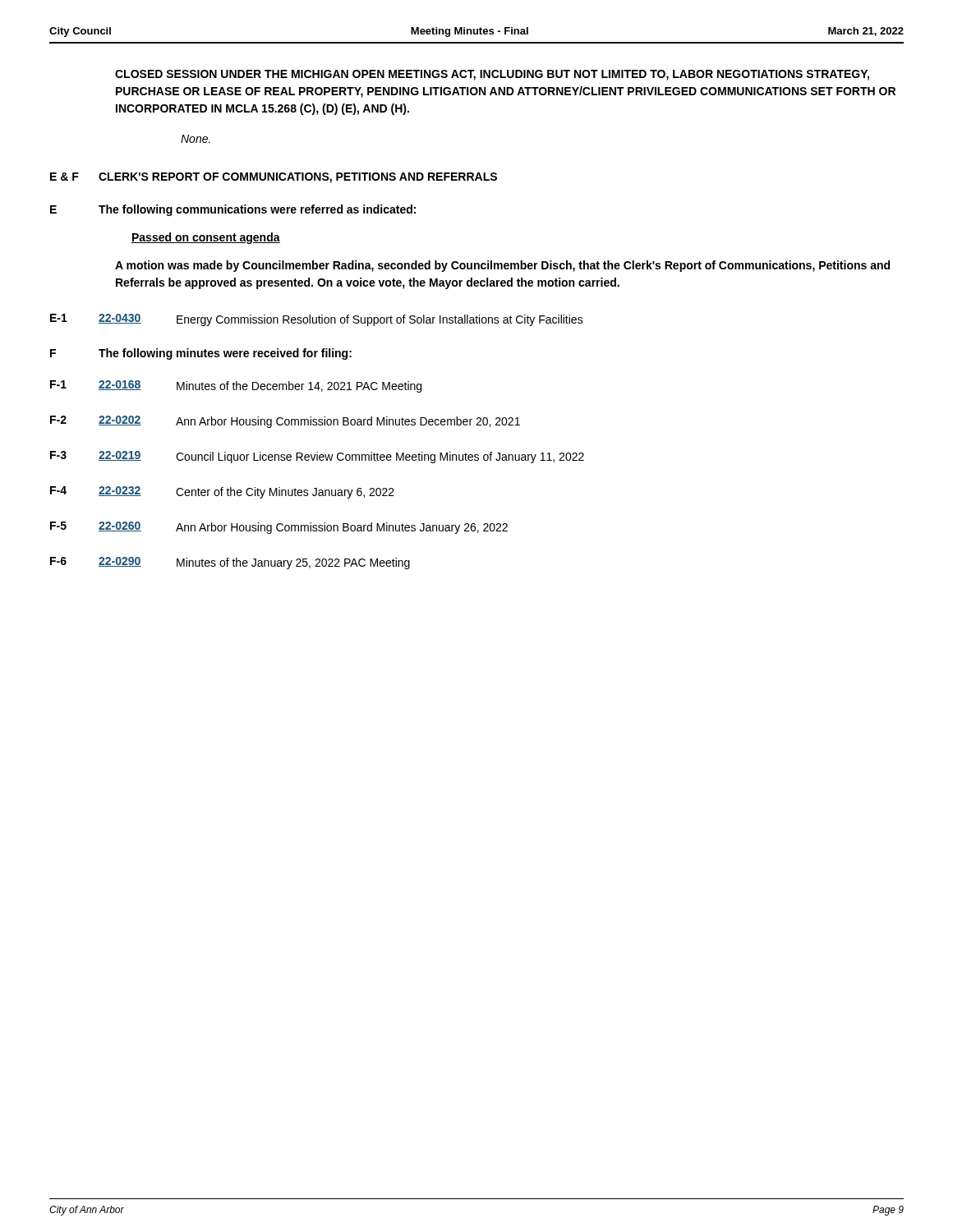Screen dimensions: 1232x953
Task: Find the list item containing "E-1 22-0430 Energy Commission"
Action: tap(316, 320)
